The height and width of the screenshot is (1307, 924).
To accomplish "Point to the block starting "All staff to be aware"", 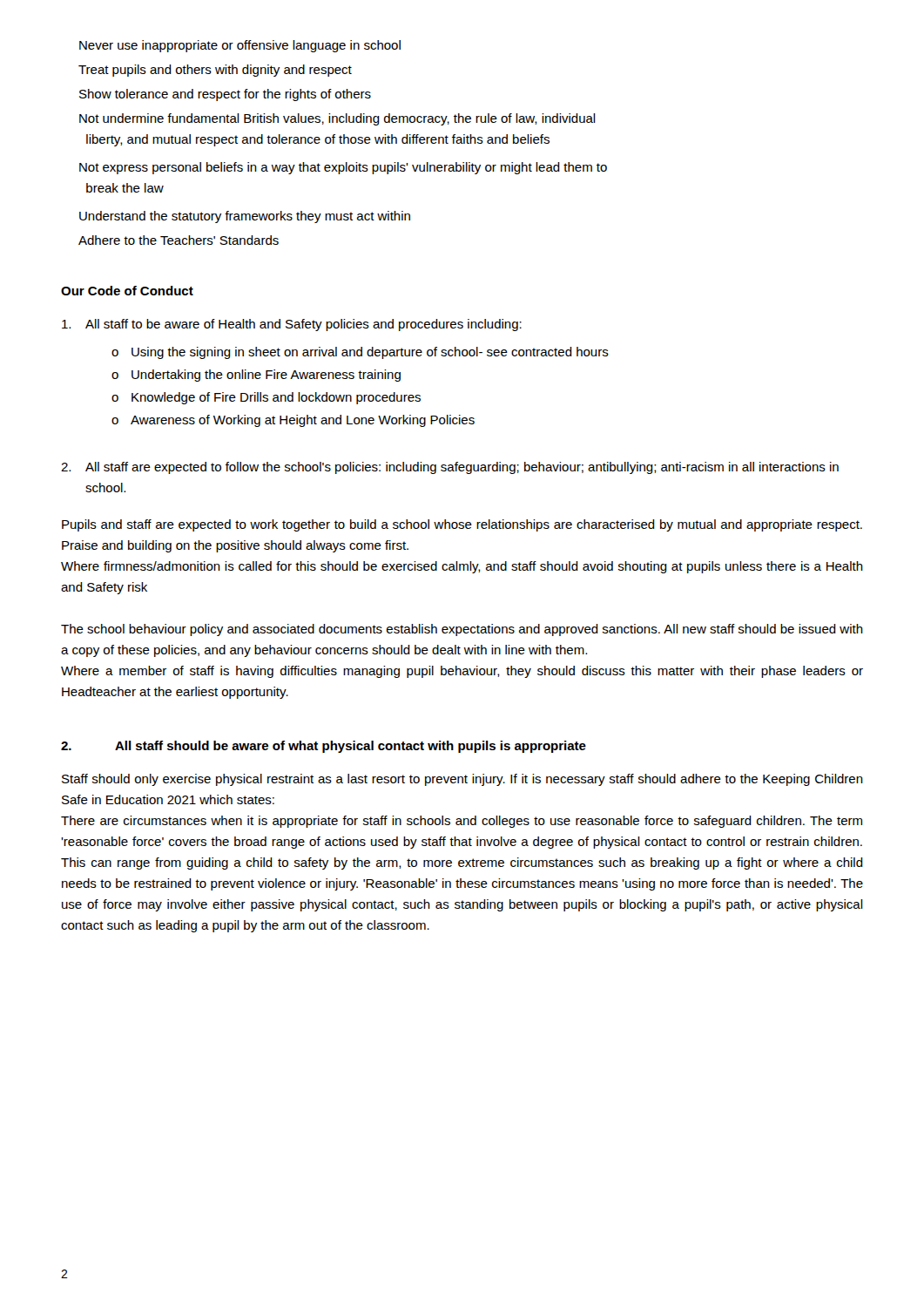I will [292, 325].
